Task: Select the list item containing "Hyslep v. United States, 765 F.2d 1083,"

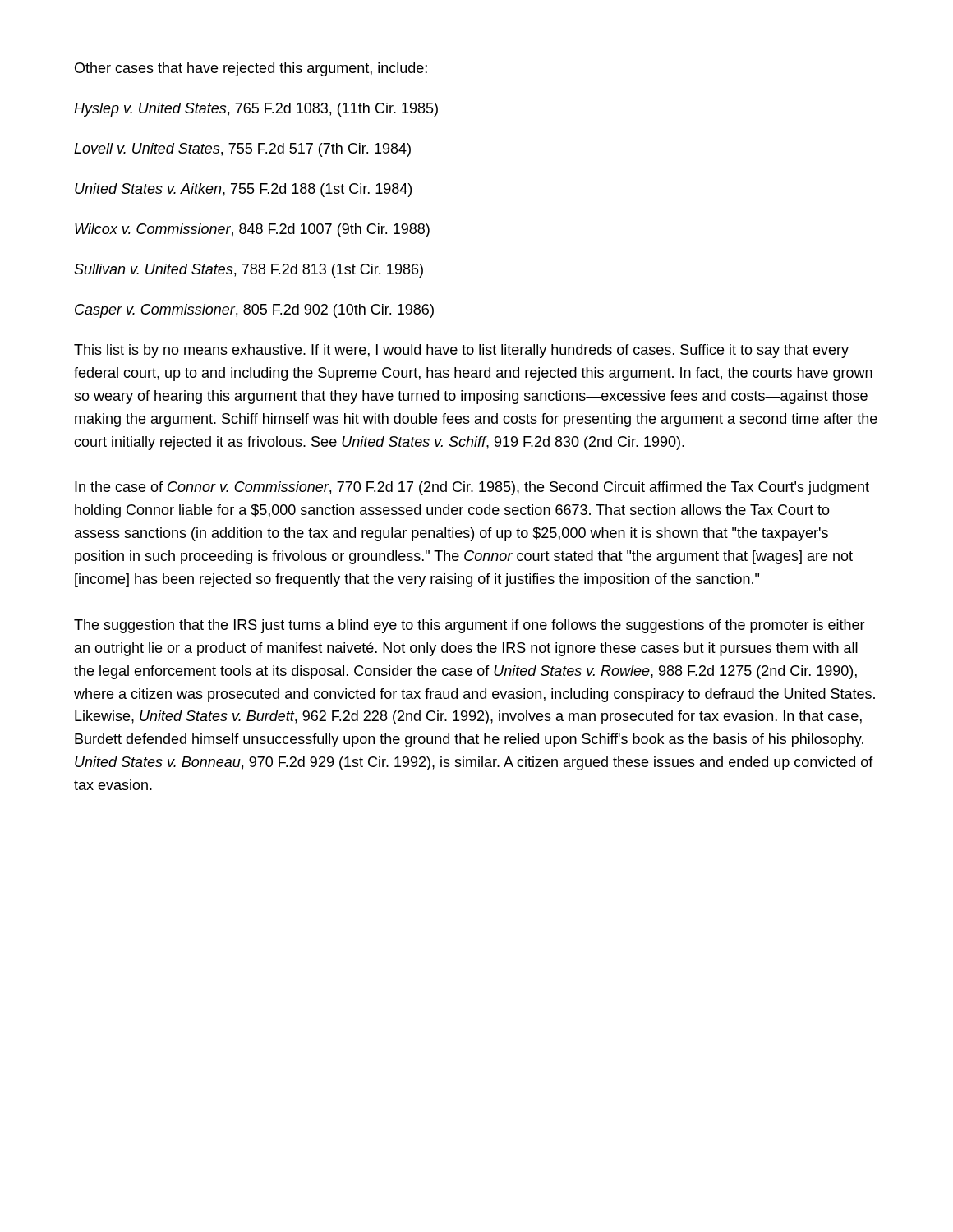Action: pos(256,108)
